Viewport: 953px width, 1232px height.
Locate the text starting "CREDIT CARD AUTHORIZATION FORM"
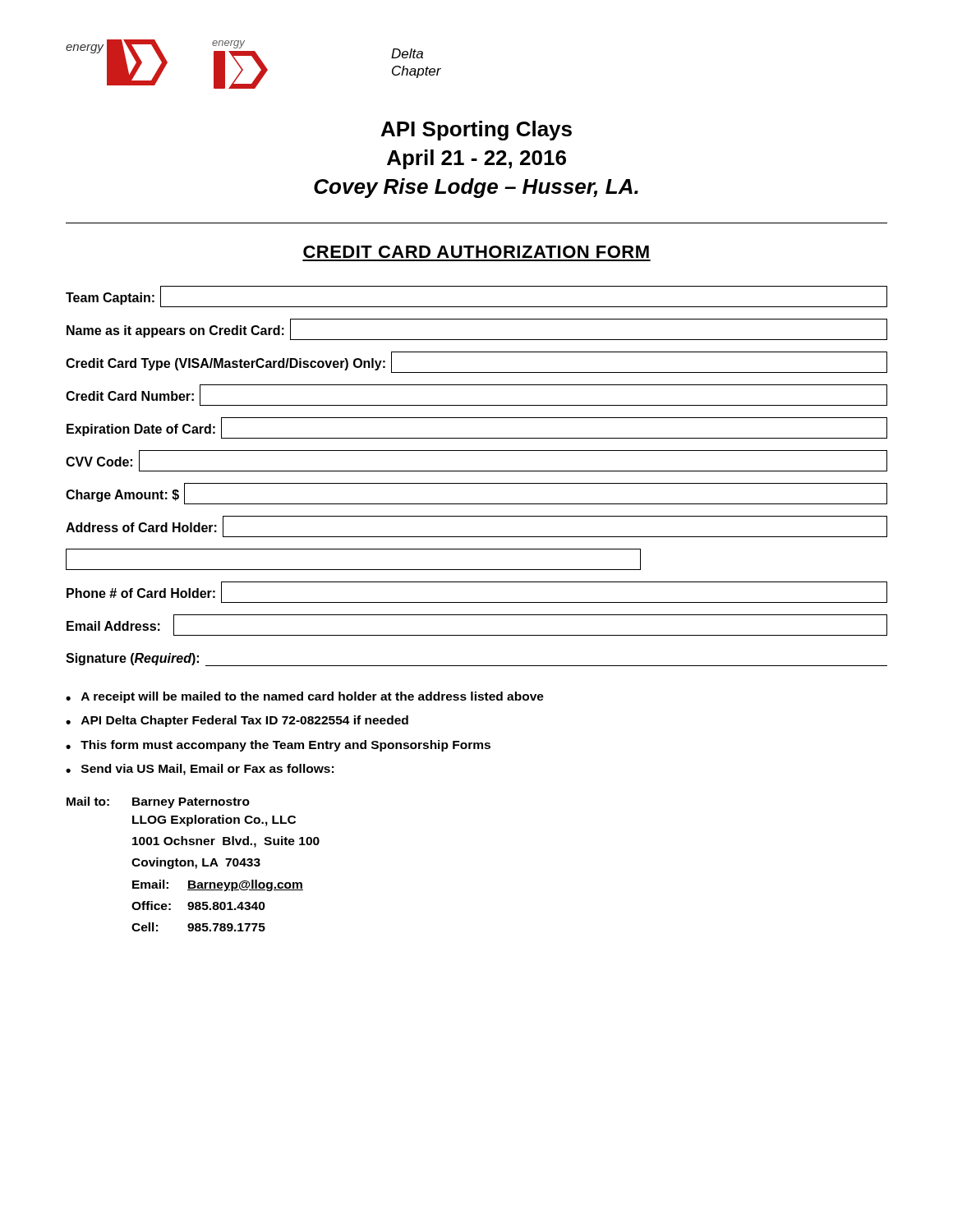(x=476, y=252)
